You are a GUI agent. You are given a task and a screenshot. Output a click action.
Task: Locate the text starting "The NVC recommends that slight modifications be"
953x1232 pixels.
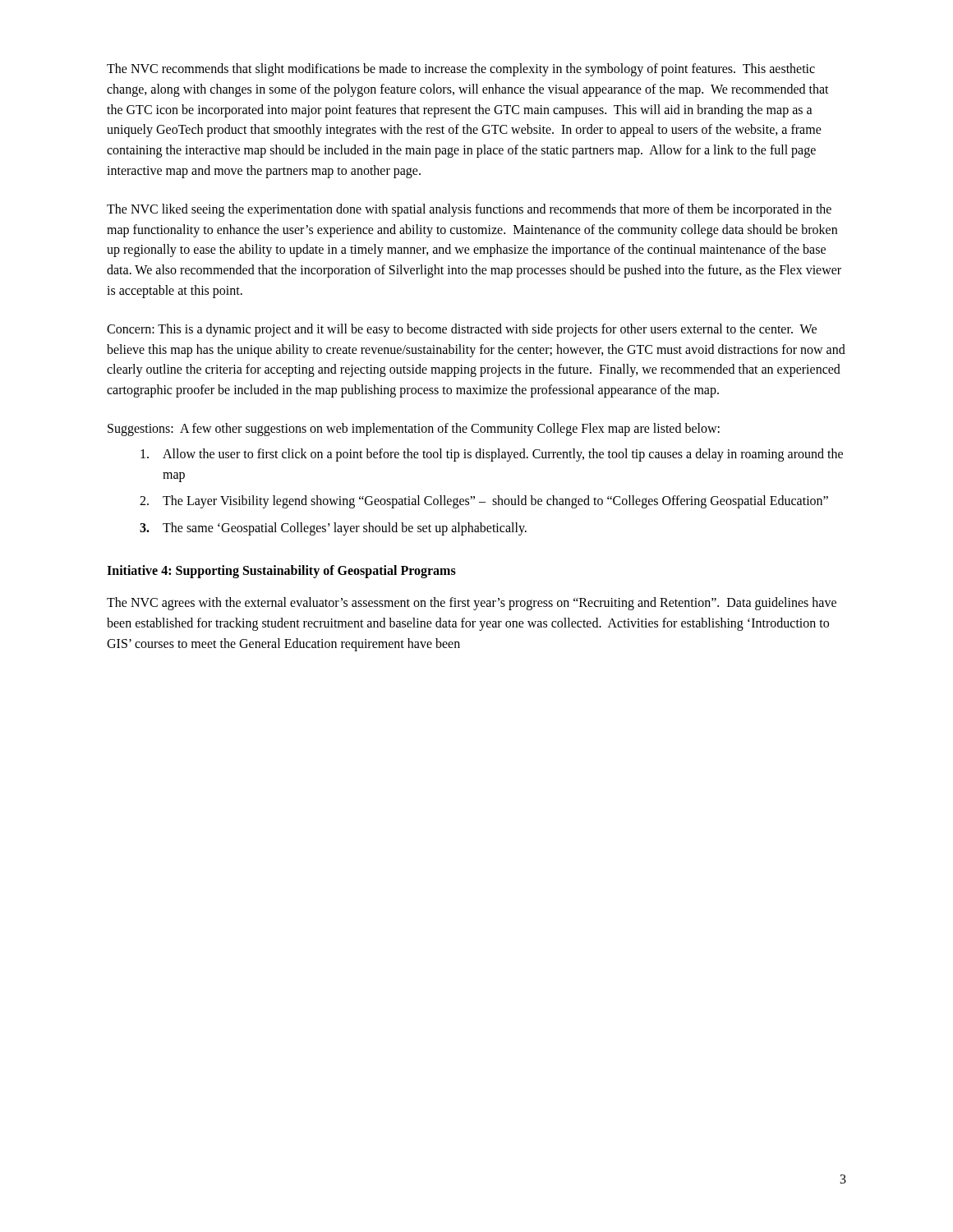(468, 120)
